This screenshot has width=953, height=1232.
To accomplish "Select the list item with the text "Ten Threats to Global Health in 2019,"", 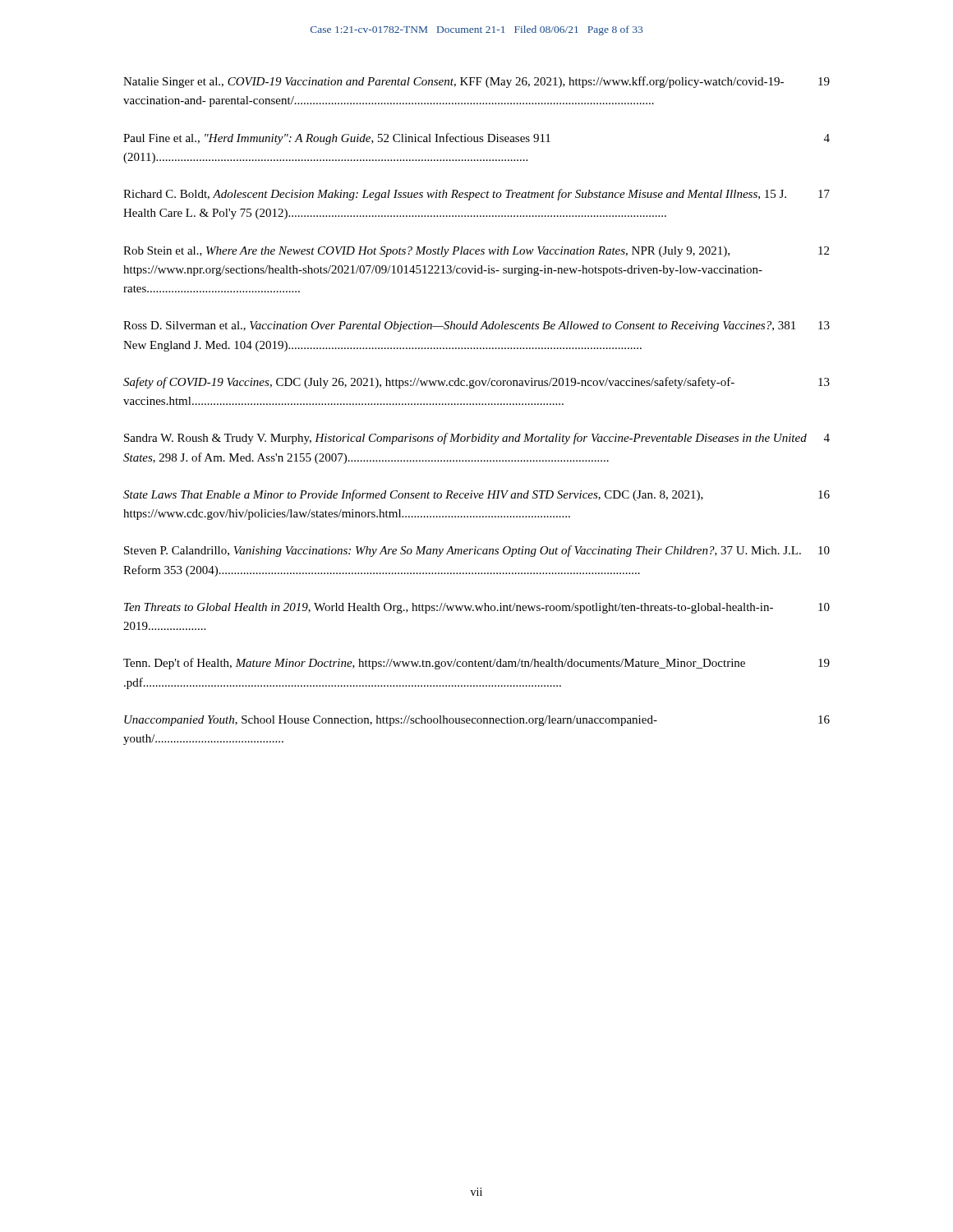I will point(476,617).
